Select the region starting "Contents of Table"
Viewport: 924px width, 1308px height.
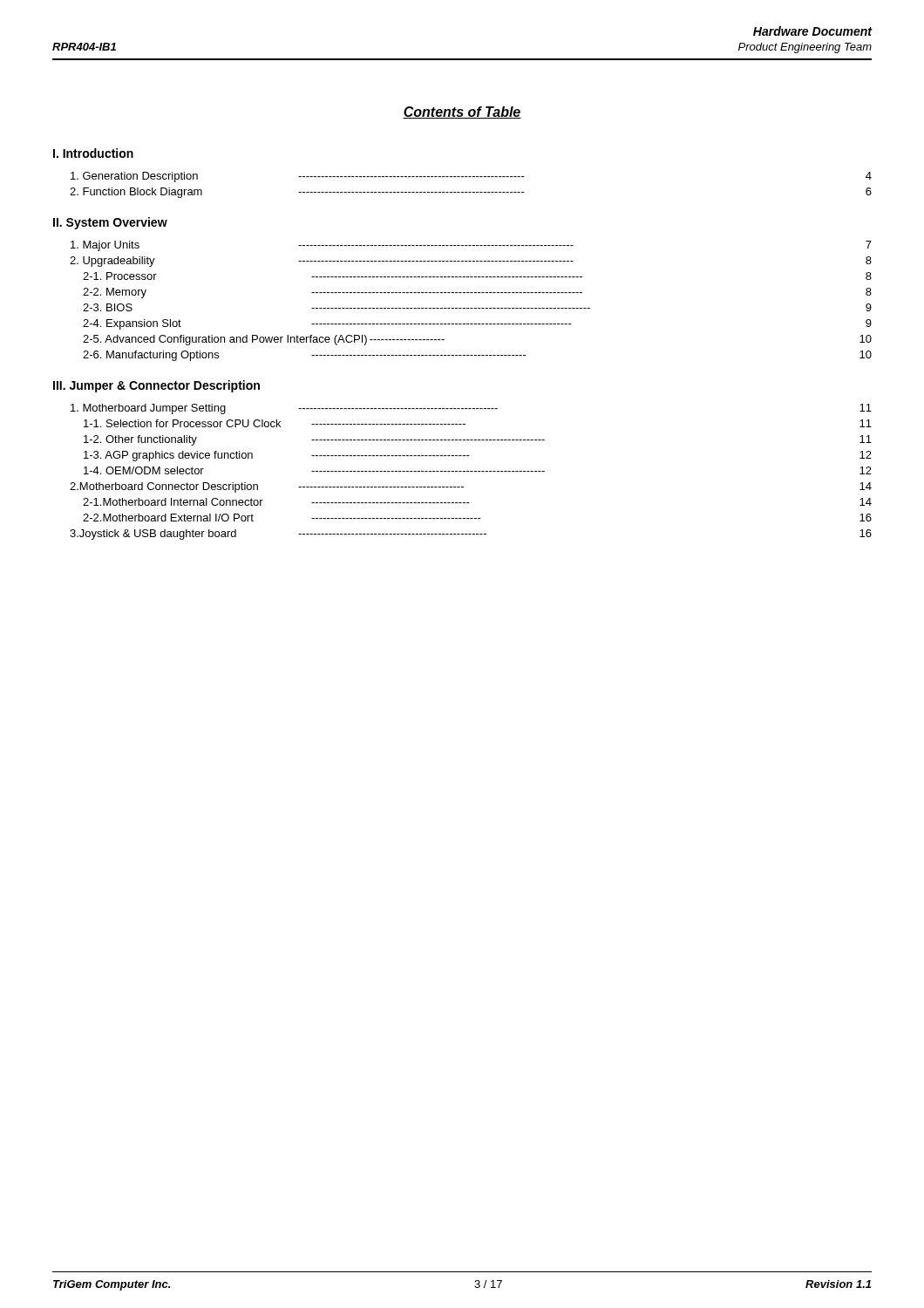click(462, 112)
